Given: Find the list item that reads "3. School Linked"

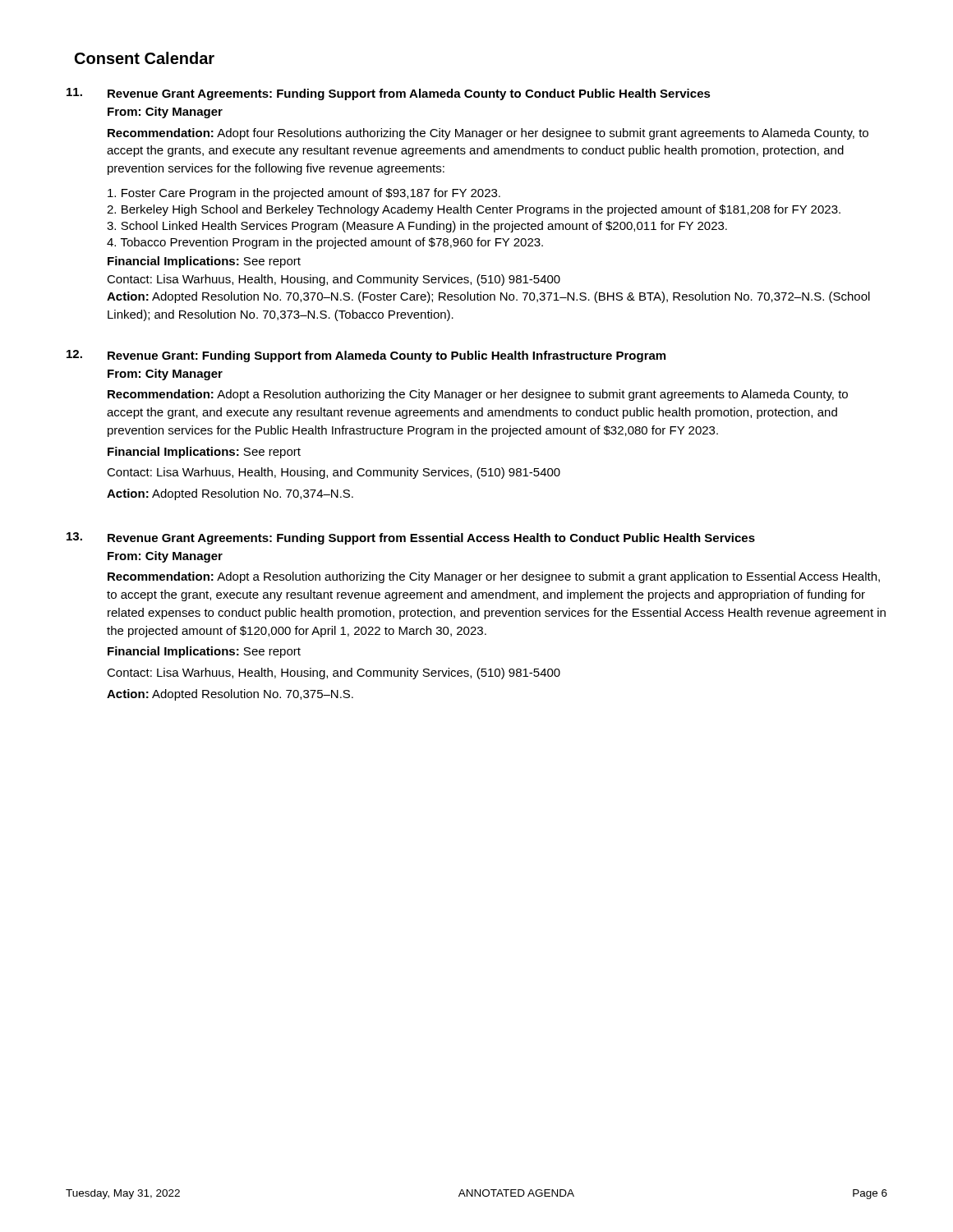Looking at the screenshot, I should (x=417, y=225).
